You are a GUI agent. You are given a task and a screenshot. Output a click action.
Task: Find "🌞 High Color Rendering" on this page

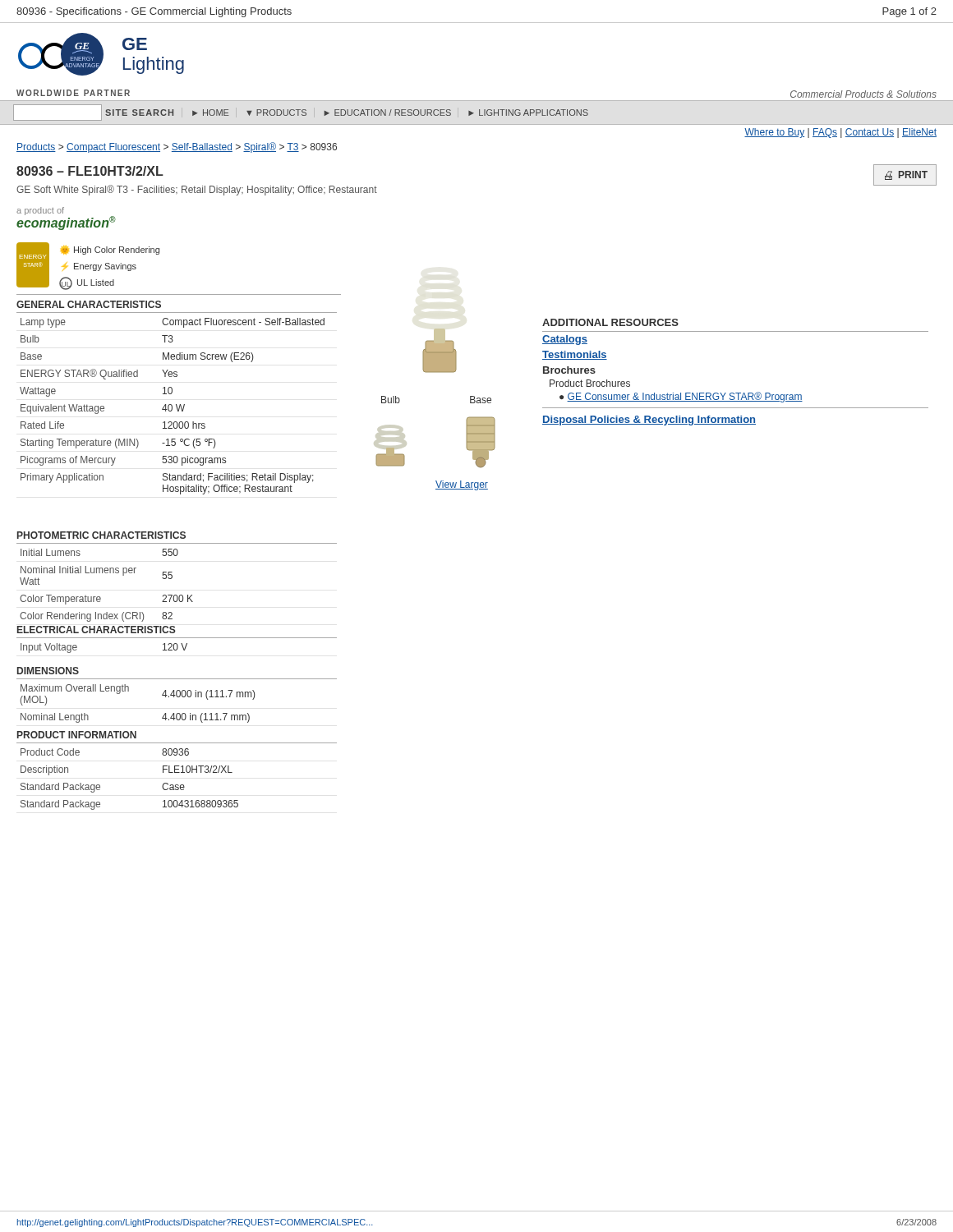(110, 250)
